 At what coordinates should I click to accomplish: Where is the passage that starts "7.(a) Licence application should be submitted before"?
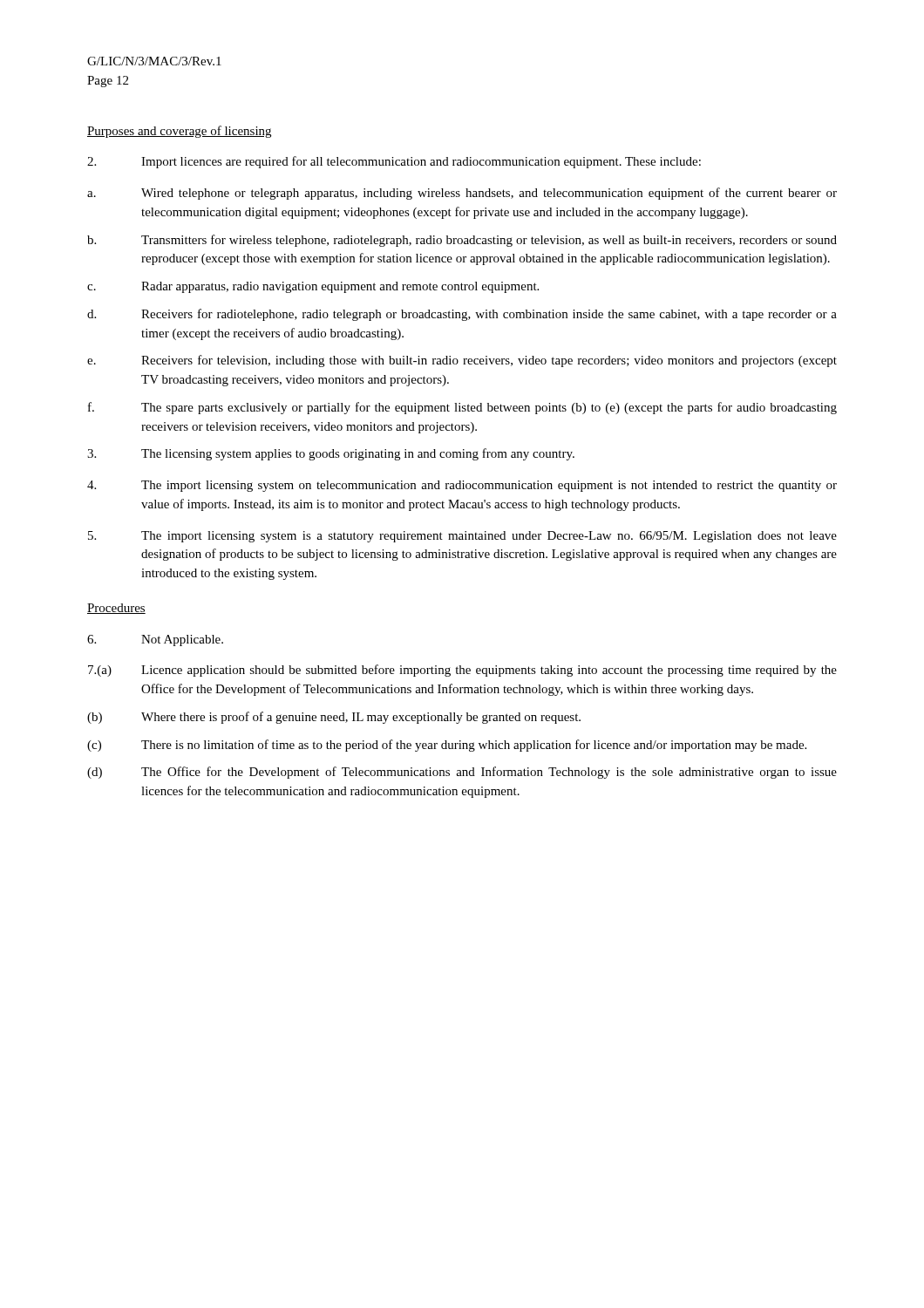pos(462,680)
